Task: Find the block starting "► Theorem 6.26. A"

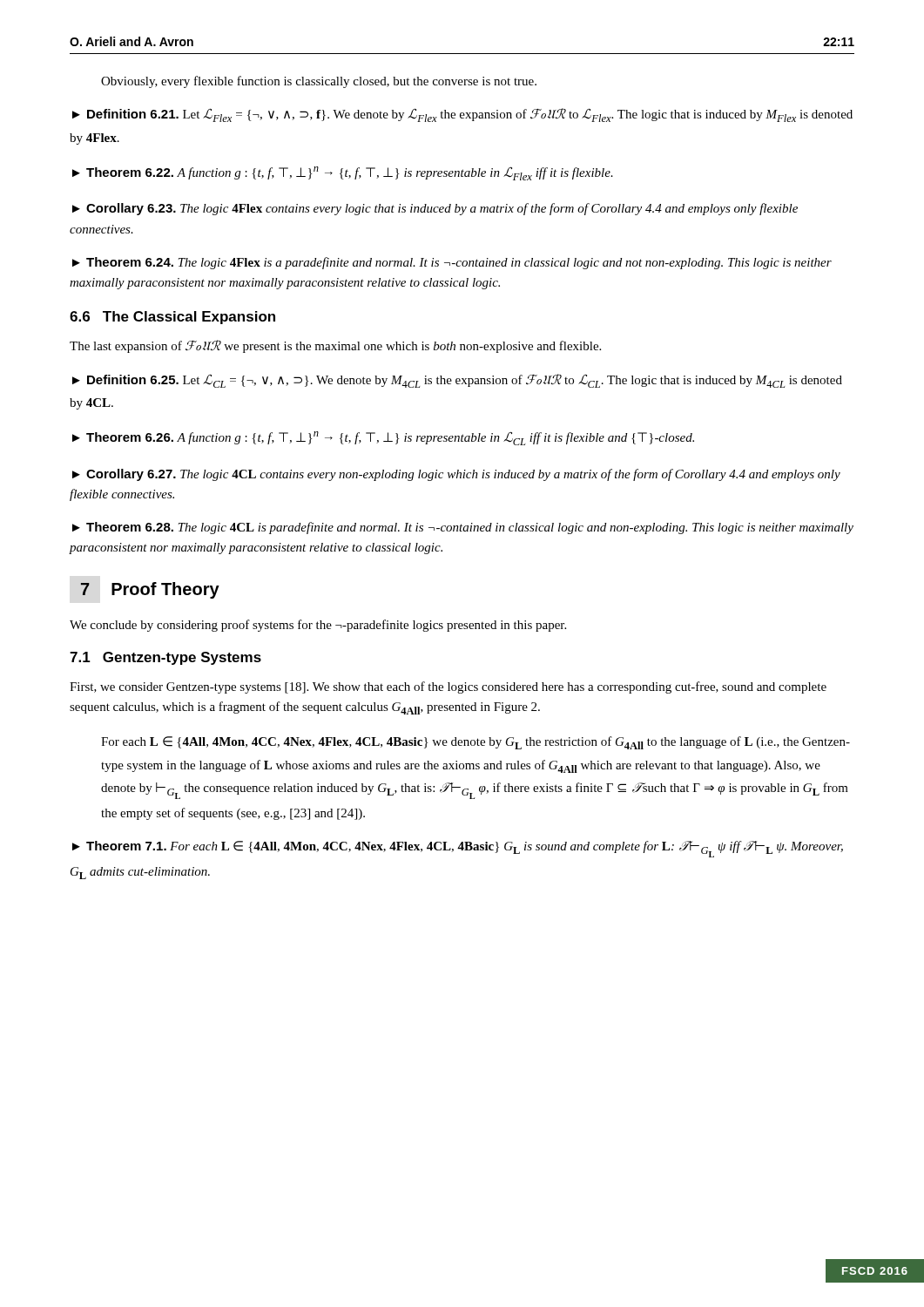Action: pyautogui.click(x=382, y=438)
